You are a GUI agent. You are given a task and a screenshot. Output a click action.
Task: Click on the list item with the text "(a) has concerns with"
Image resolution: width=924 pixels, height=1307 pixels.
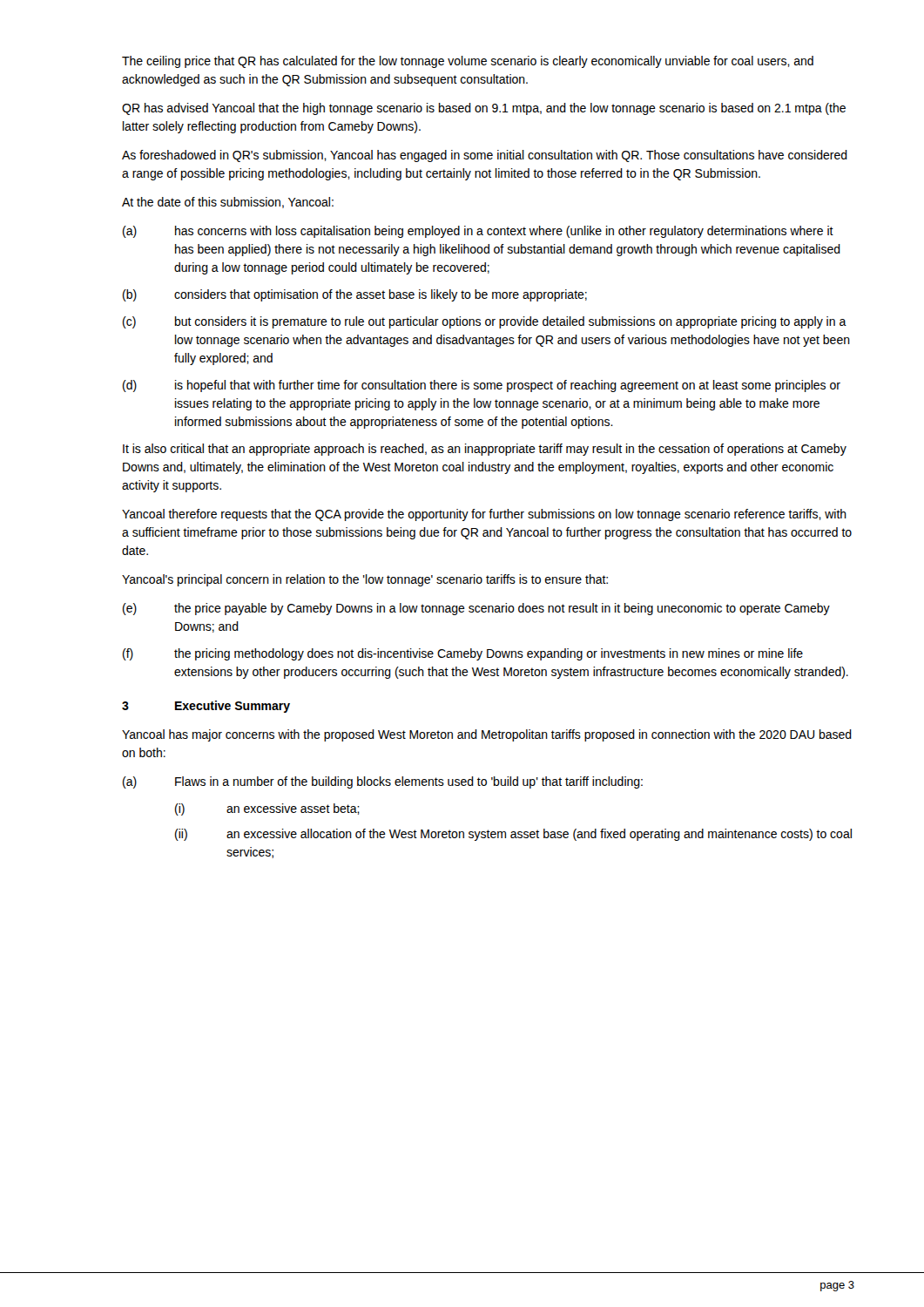488,250
